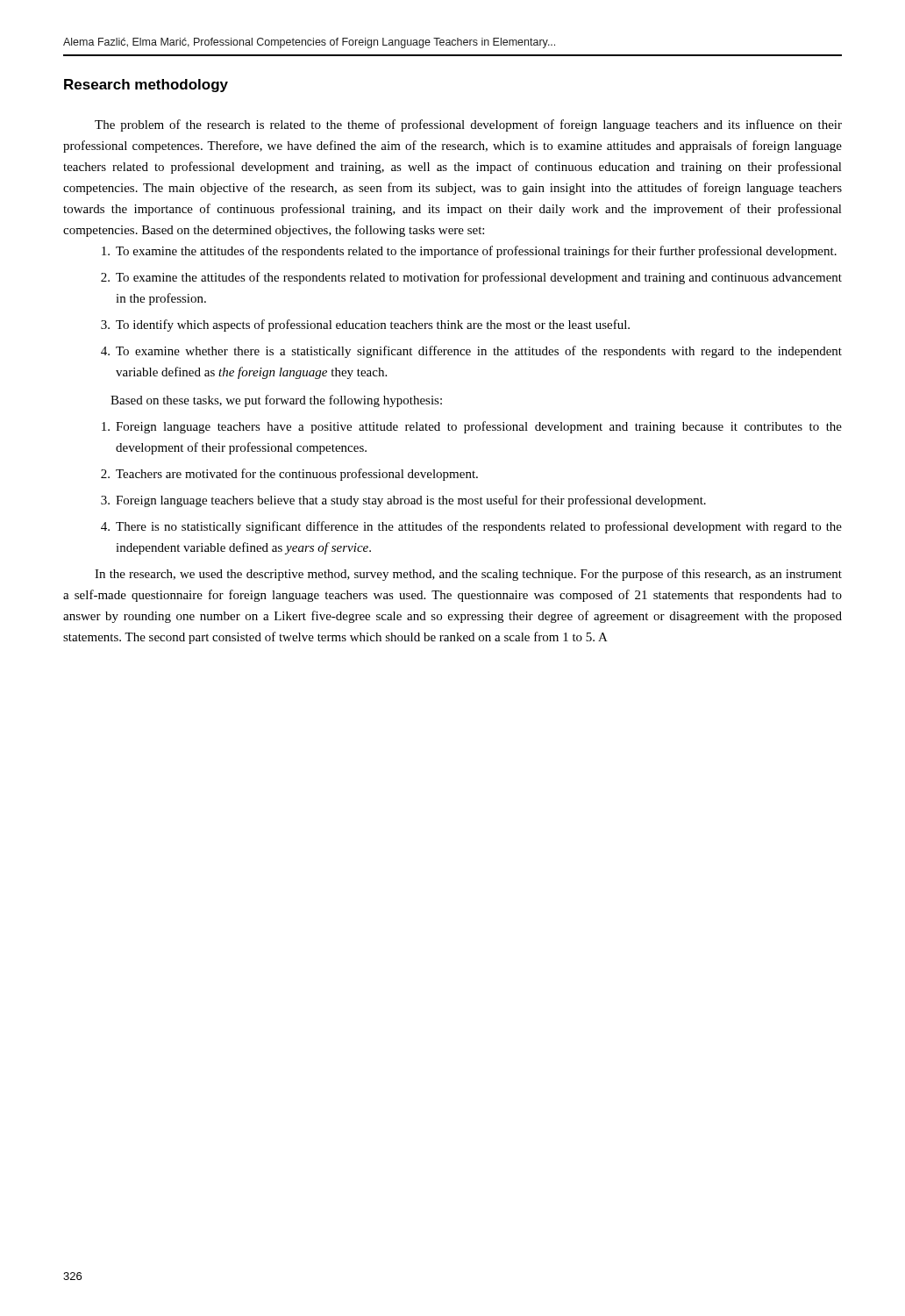Image resolution: width=905 pixels, height=1316 pixels.
Task: Select the list item with the text "4. There is no statistically significant difference in"
Action: 452,537
